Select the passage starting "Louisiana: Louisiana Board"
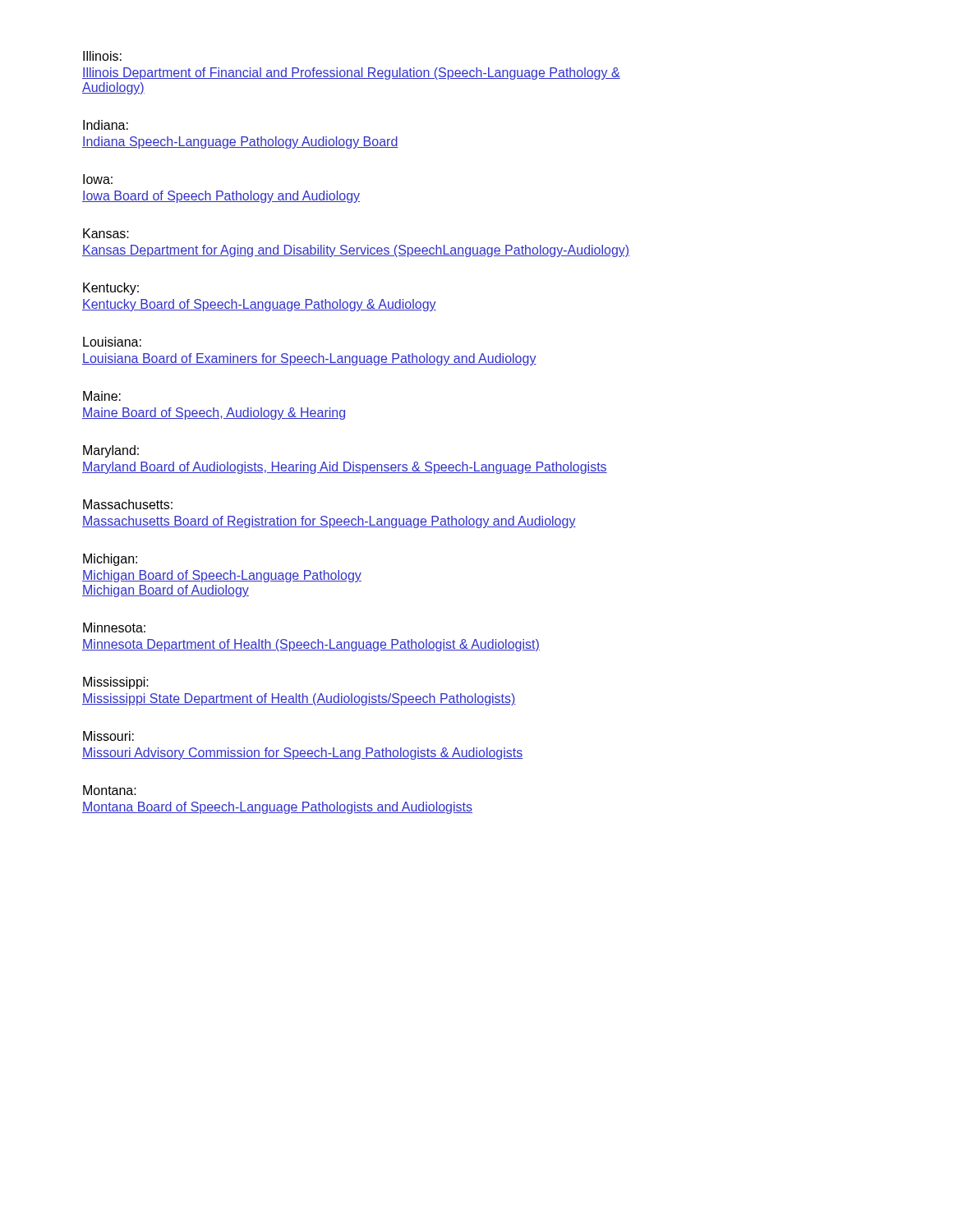Image resolution: width=953 pixels, height=1232 pixels. pyautogui.click(x=476, y=350)
